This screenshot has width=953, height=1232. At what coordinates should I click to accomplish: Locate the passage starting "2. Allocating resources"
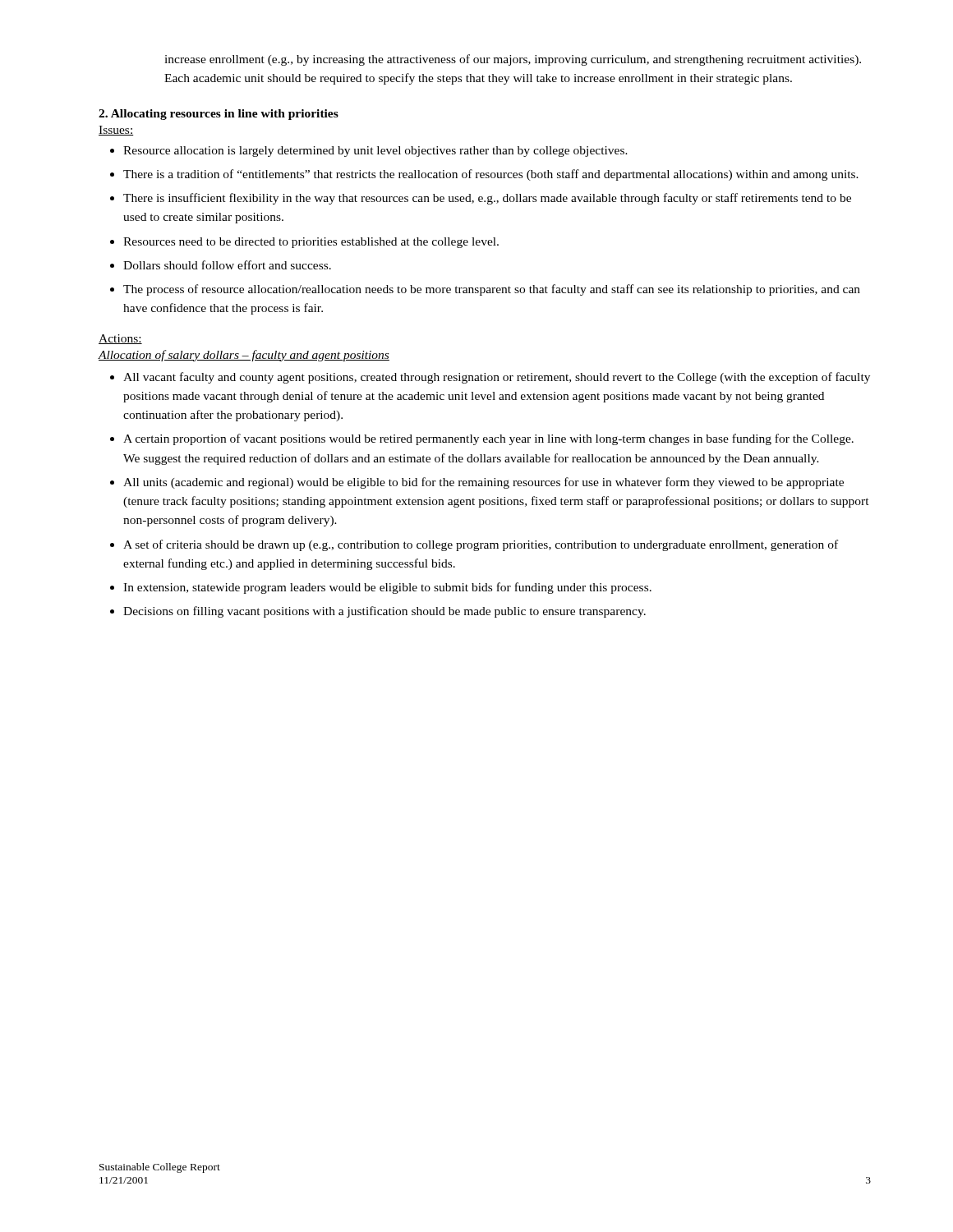tap(218, 113)
